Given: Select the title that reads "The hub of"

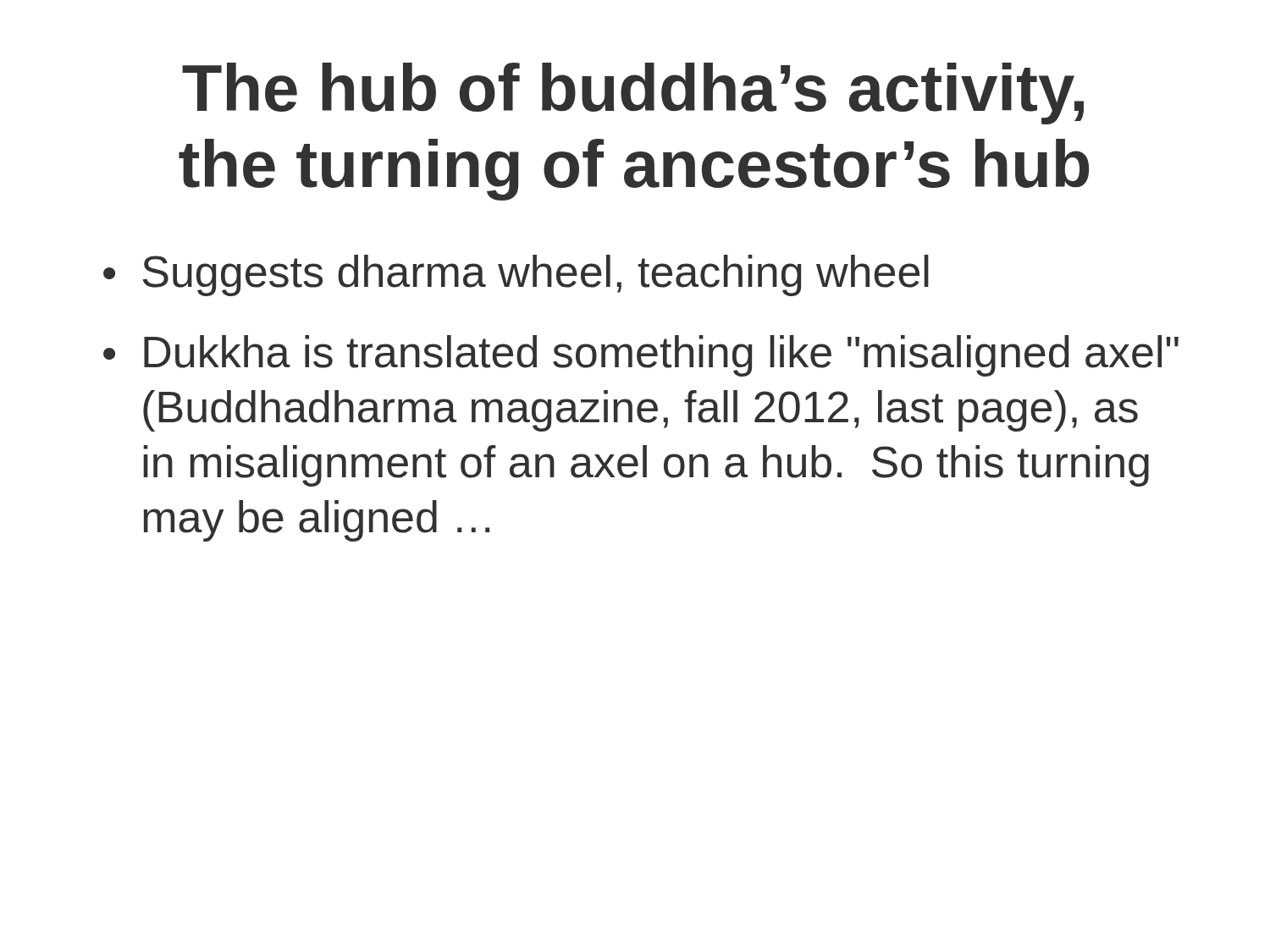Looking at the screenshot, I should [x=635, y=127].
